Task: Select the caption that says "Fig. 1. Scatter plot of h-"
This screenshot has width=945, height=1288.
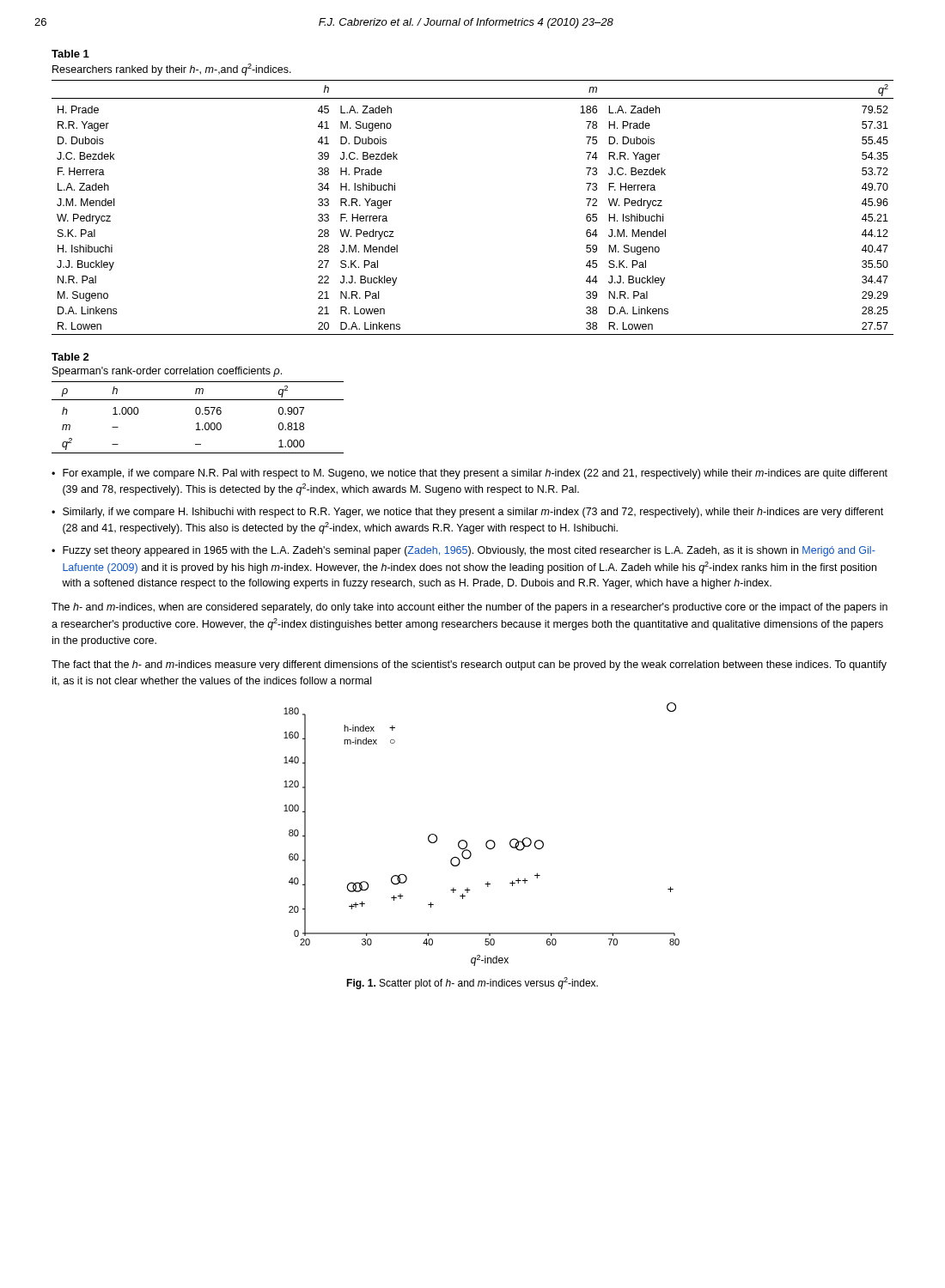Action: 472,982
